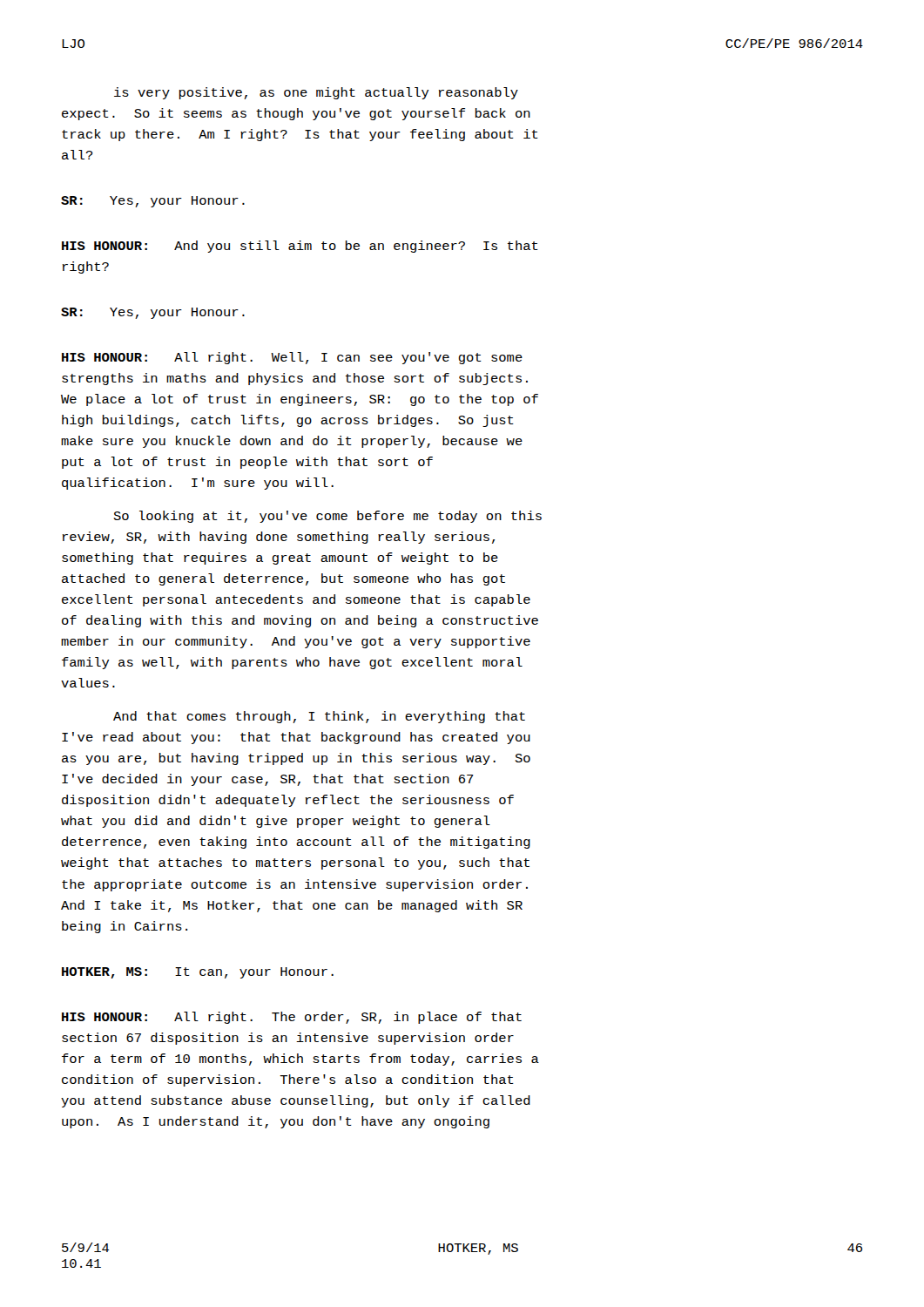Find the element starting "HIS HONOUR: All right. The order, SR,"
This screenshot has height=1307, width=924.
point(462,1070)
